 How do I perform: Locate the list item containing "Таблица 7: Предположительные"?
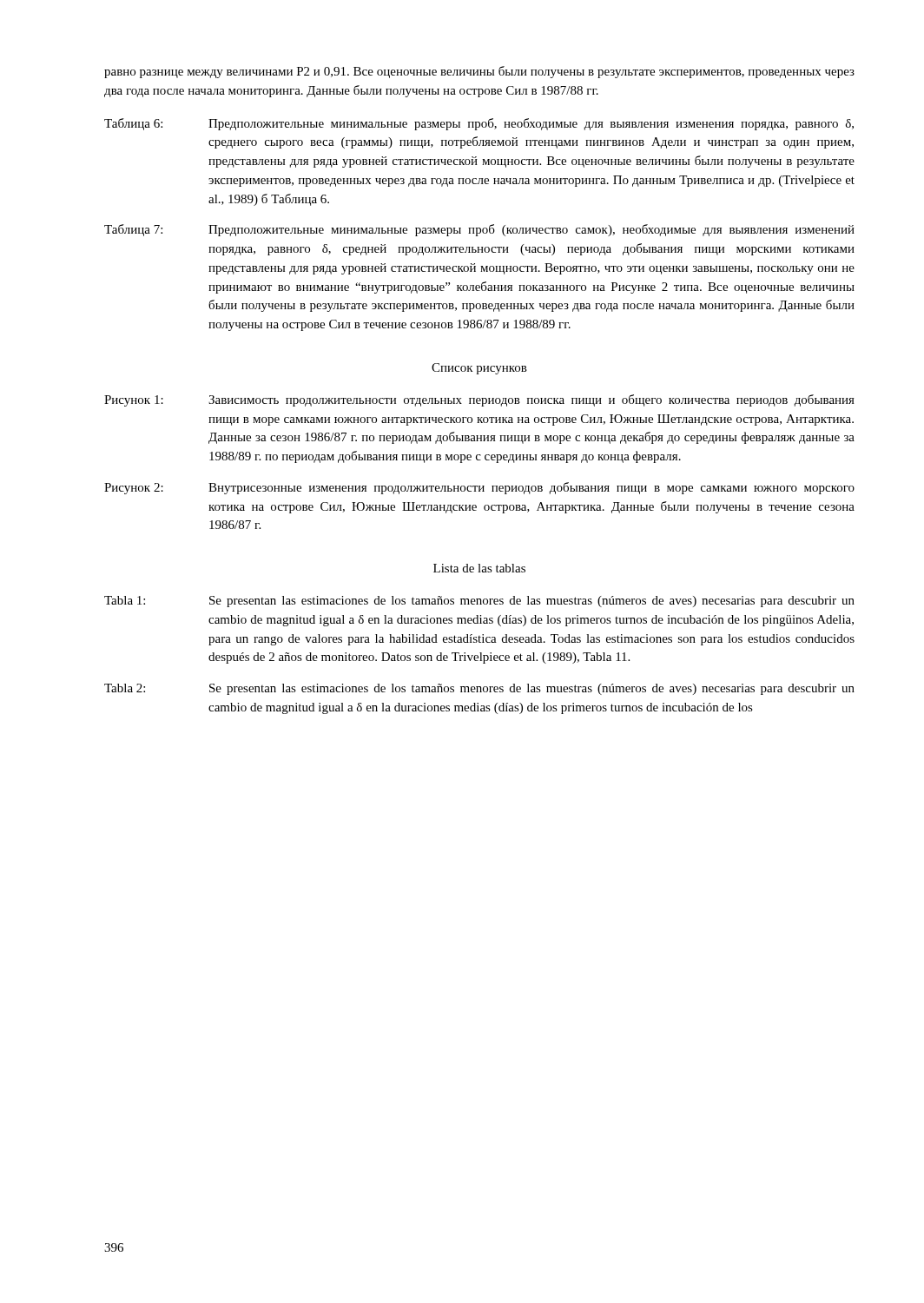[x=479, y=278]
